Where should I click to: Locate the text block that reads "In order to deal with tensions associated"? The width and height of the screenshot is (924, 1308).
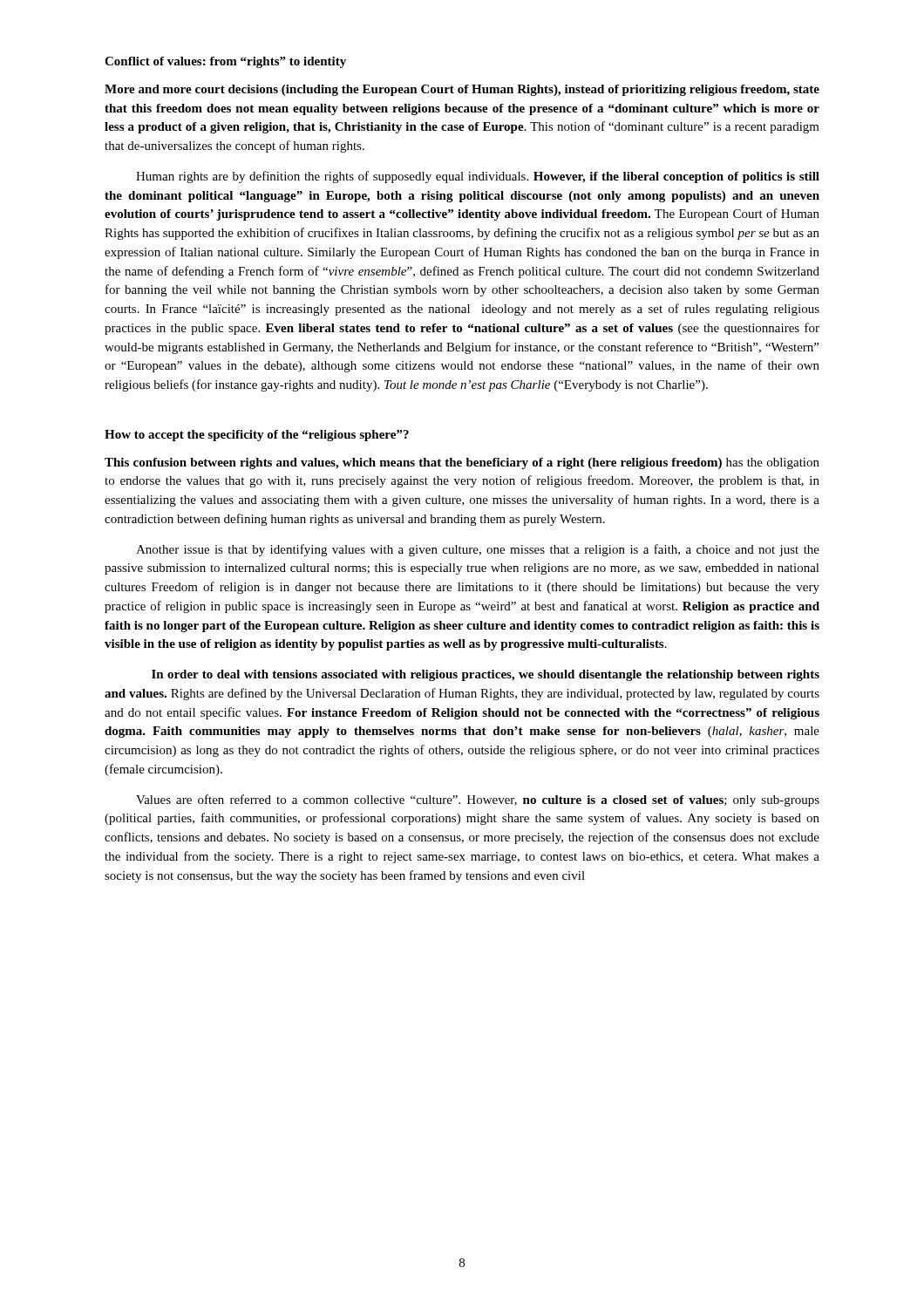point(462,721)
